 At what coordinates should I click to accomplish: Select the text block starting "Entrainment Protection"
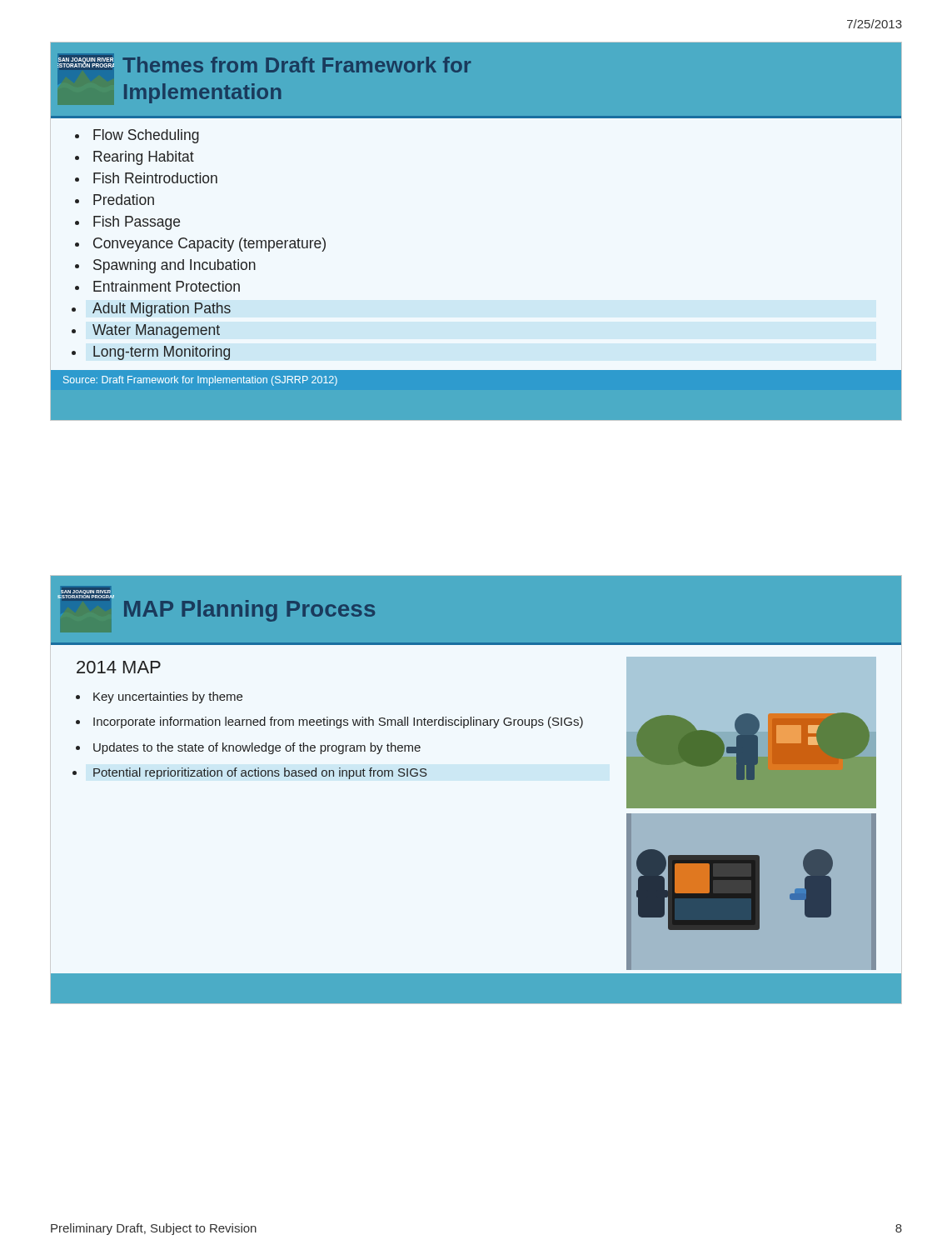tap(167, 287)
